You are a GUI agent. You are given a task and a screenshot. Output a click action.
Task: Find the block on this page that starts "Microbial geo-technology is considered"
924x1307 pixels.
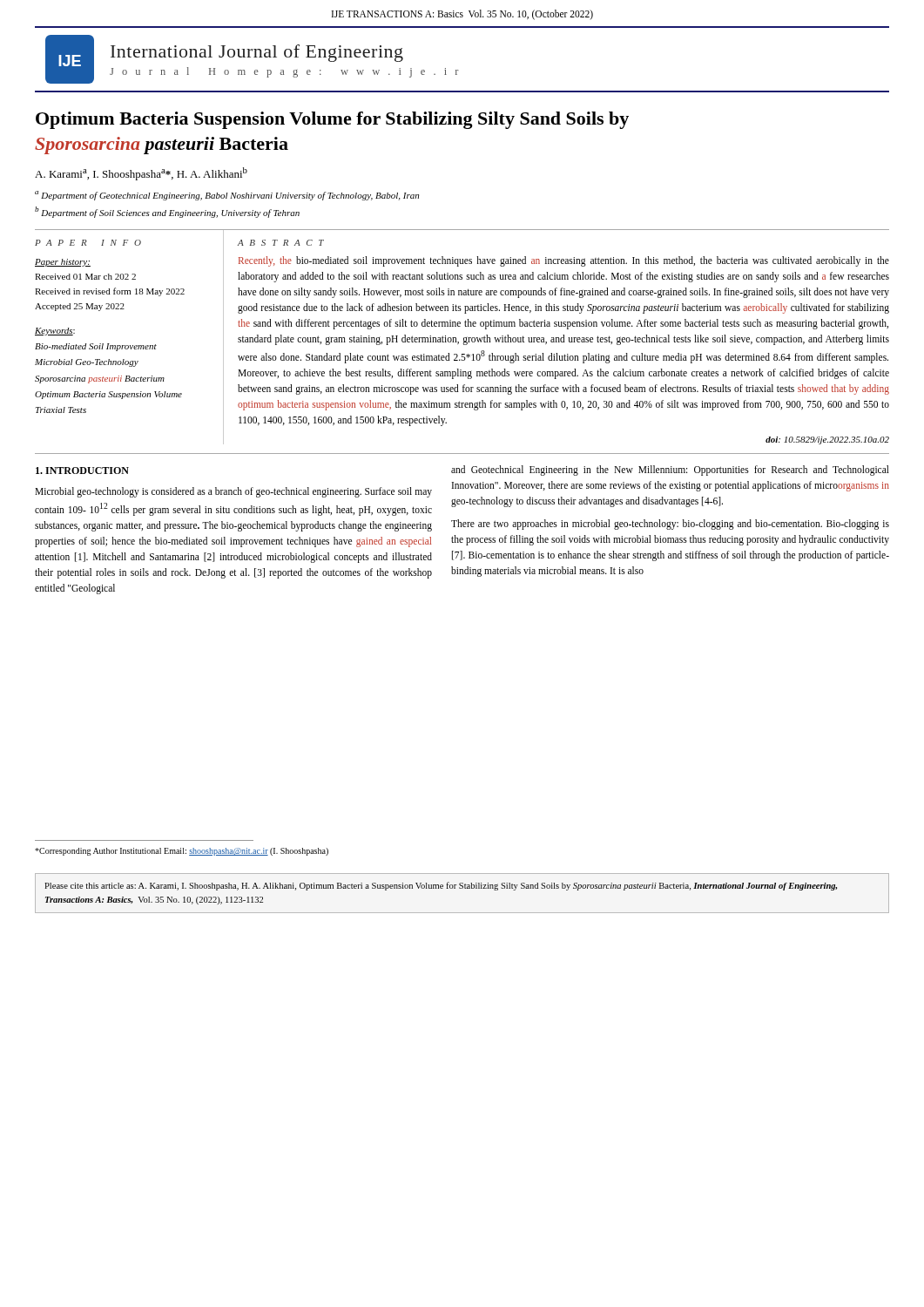[x=233, y=540]
